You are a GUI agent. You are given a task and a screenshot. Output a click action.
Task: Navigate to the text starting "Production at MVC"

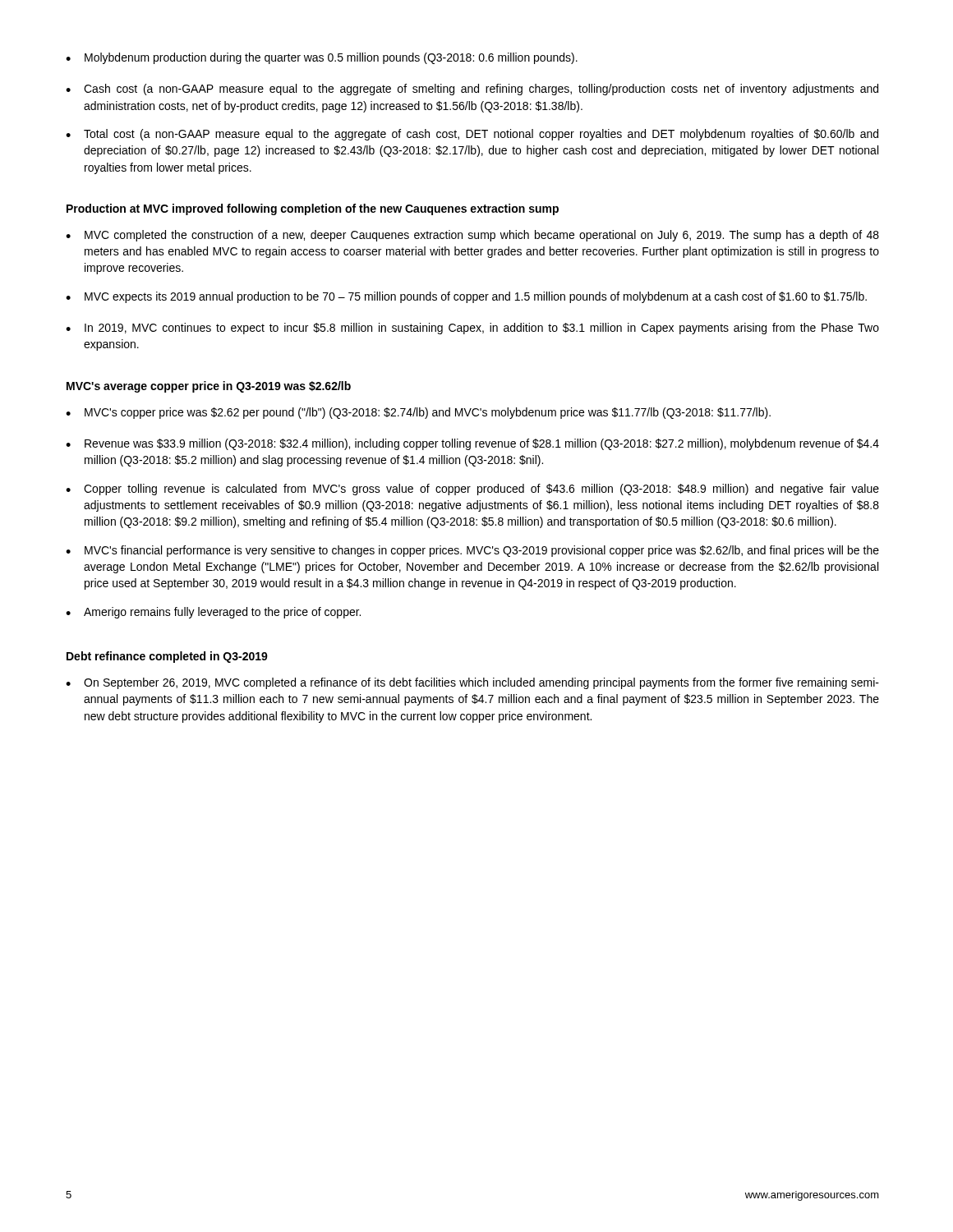click(312, 209)
